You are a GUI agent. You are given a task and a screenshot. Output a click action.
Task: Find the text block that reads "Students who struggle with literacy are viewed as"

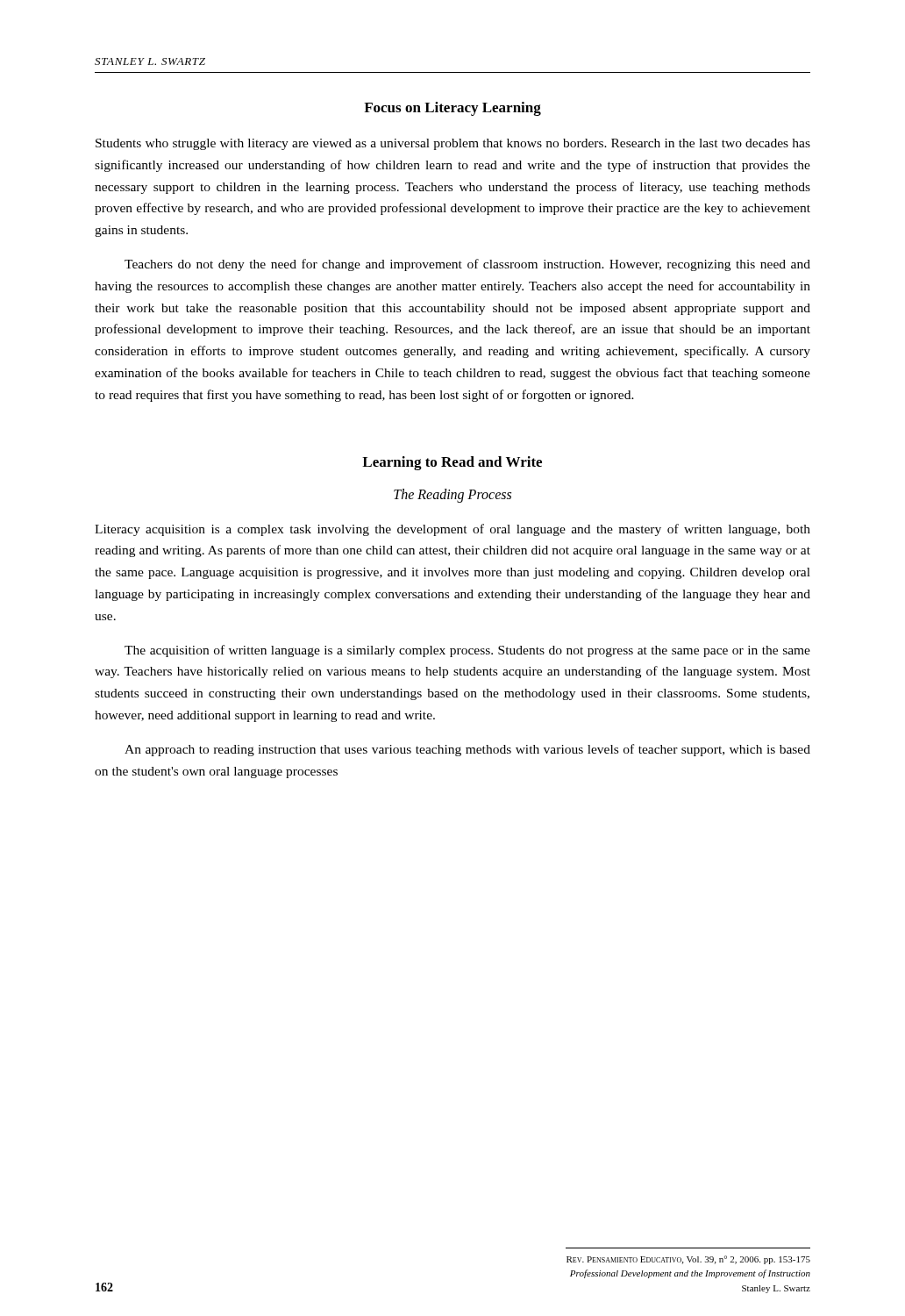click(452, 186)
